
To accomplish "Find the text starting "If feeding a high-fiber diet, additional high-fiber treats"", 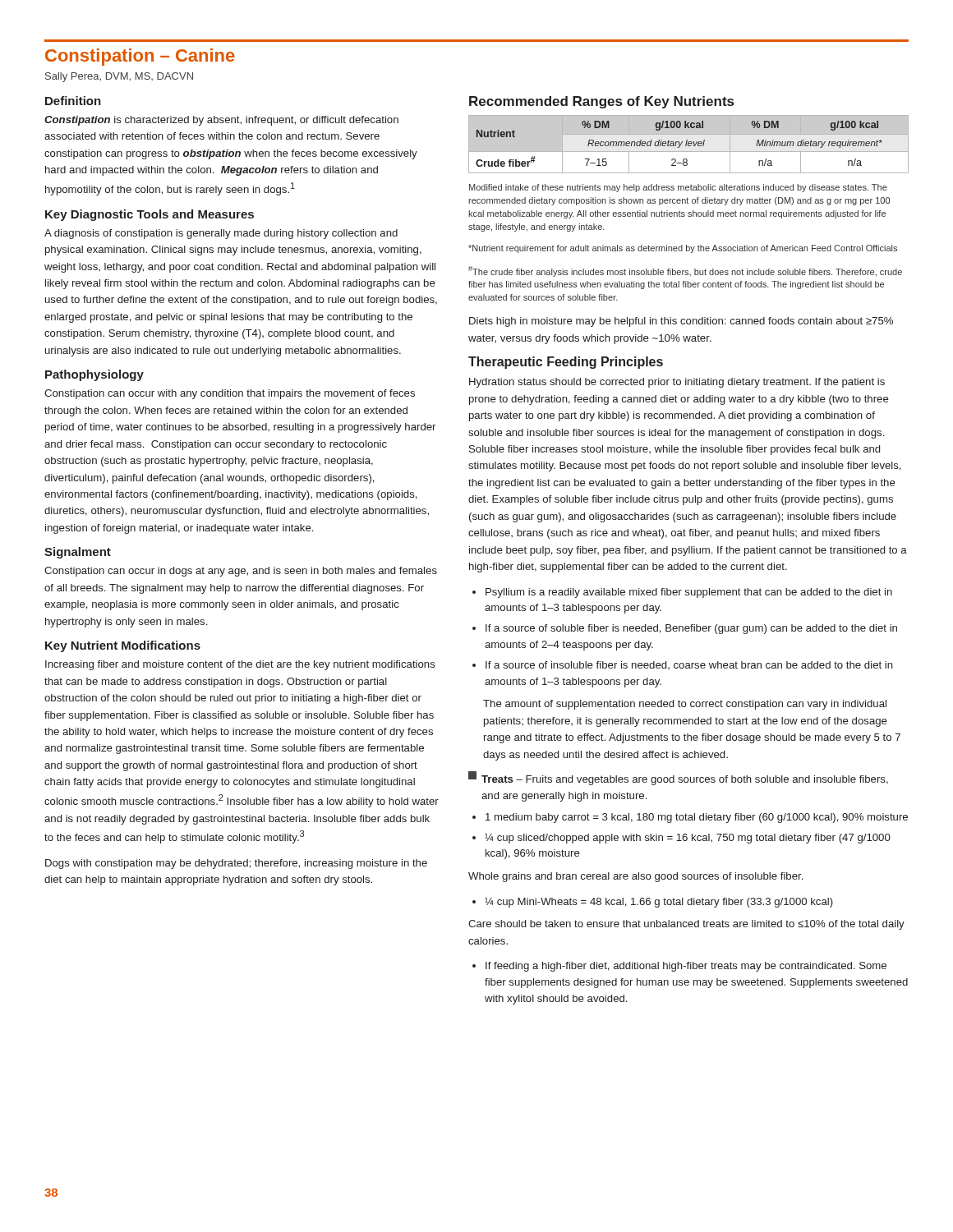I will tap(688, 982).
